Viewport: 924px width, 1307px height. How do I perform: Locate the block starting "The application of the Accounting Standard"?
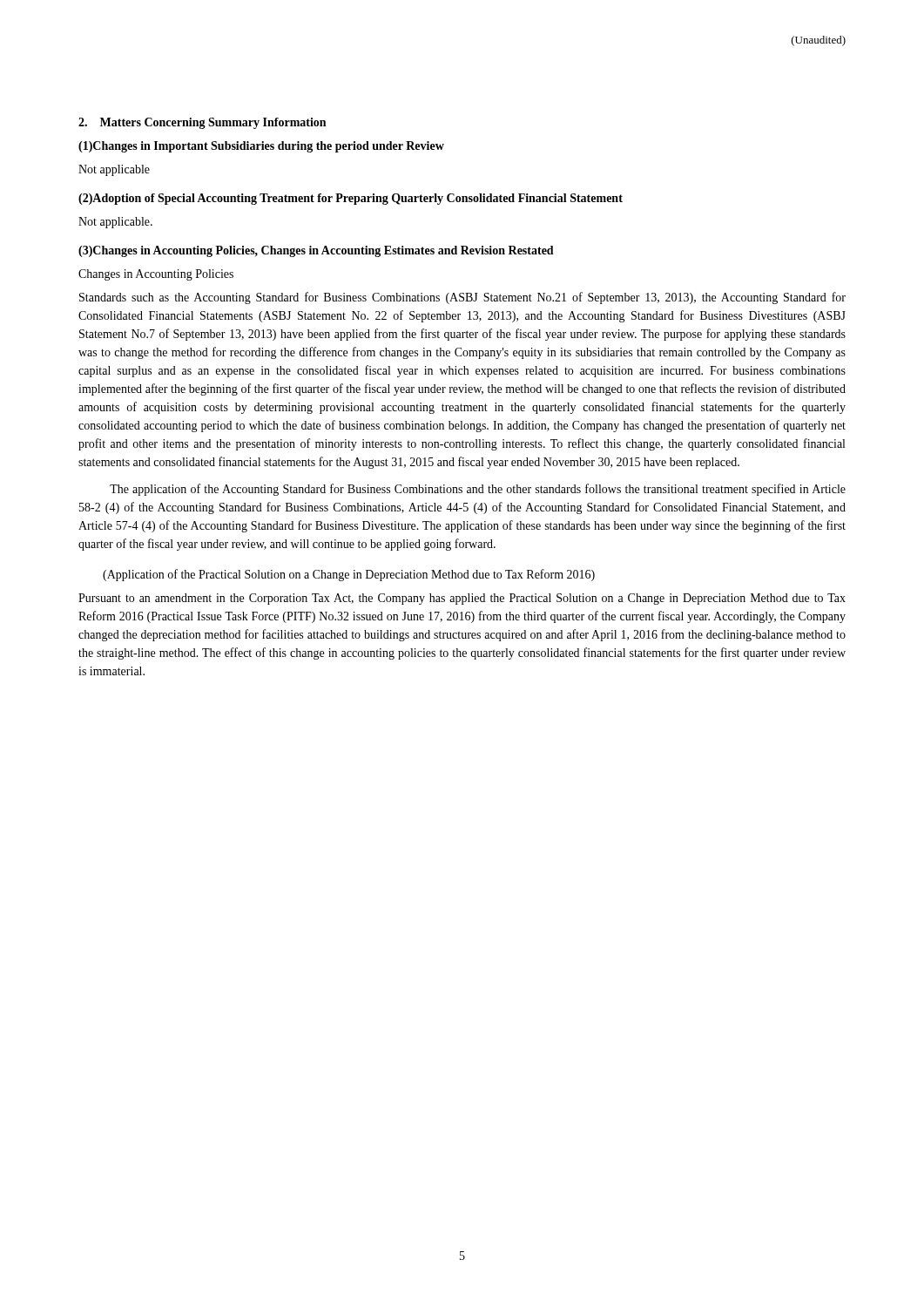pyautogui.click(x=462, y=517)
